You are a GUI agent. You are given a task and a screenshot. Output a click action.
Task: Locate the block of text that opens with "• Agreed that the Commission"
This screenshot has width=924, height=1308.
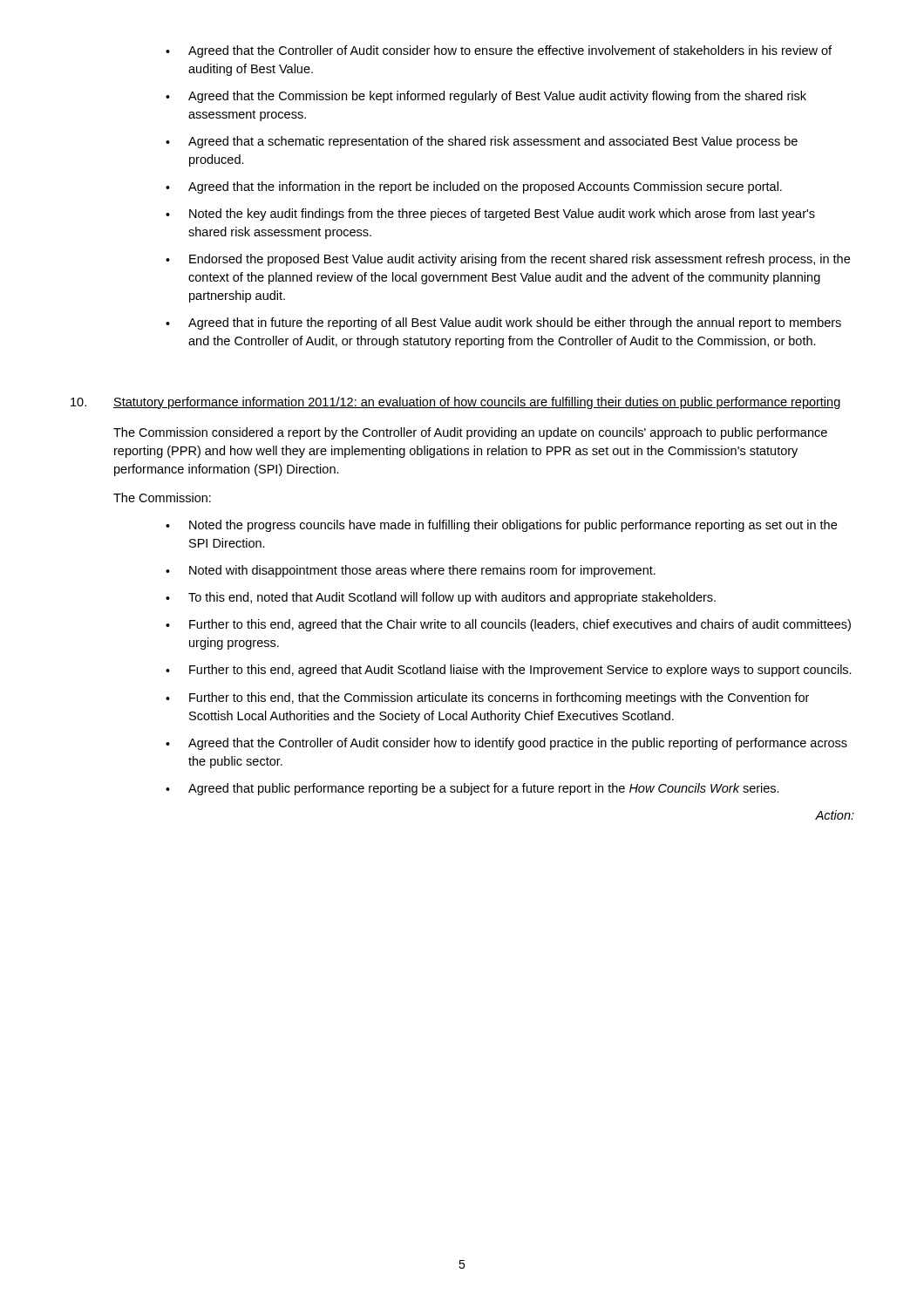click(510, 106)
